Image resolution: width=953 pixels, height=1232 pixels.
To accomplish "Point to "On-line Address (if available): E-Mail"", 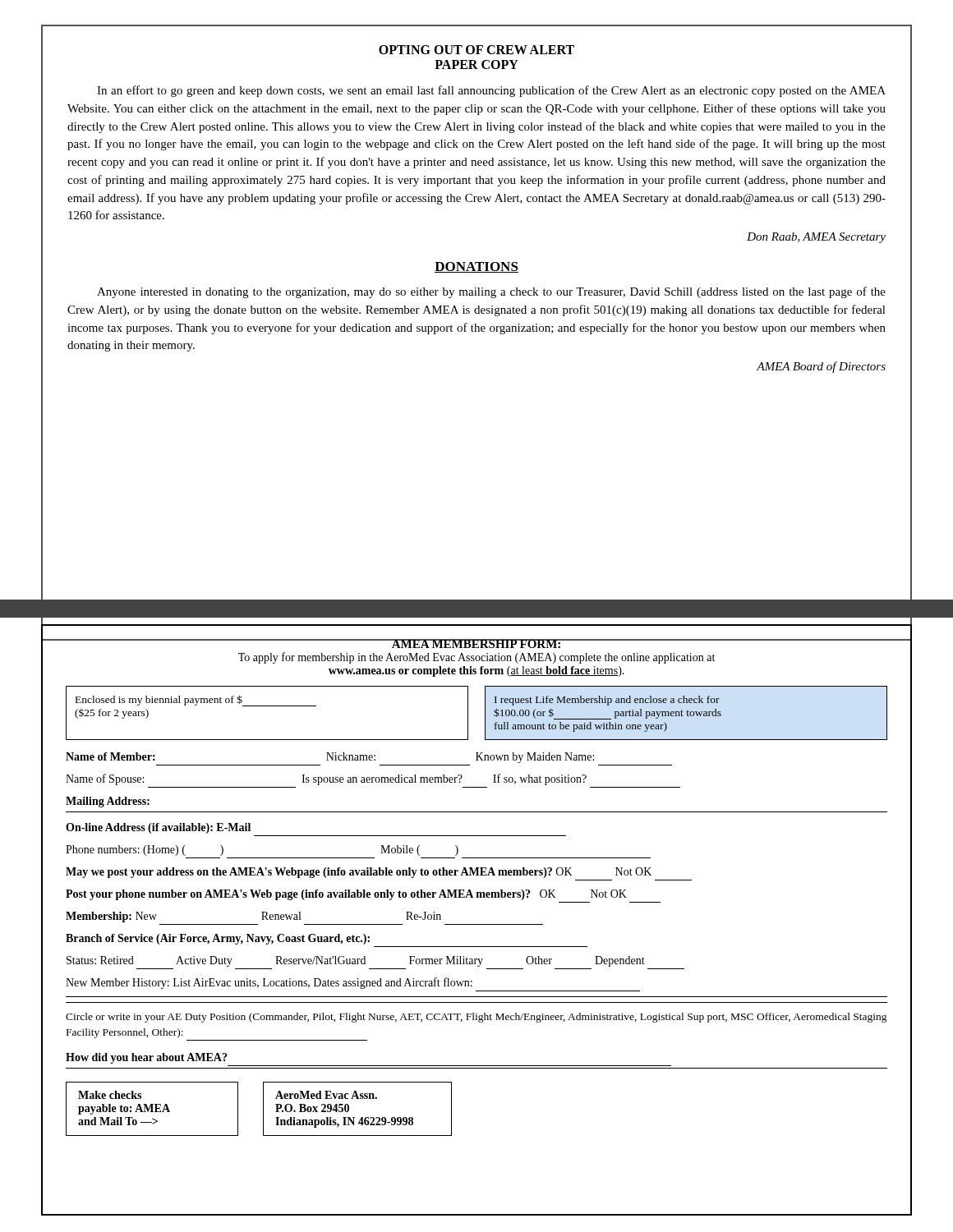I will [316, 829].
